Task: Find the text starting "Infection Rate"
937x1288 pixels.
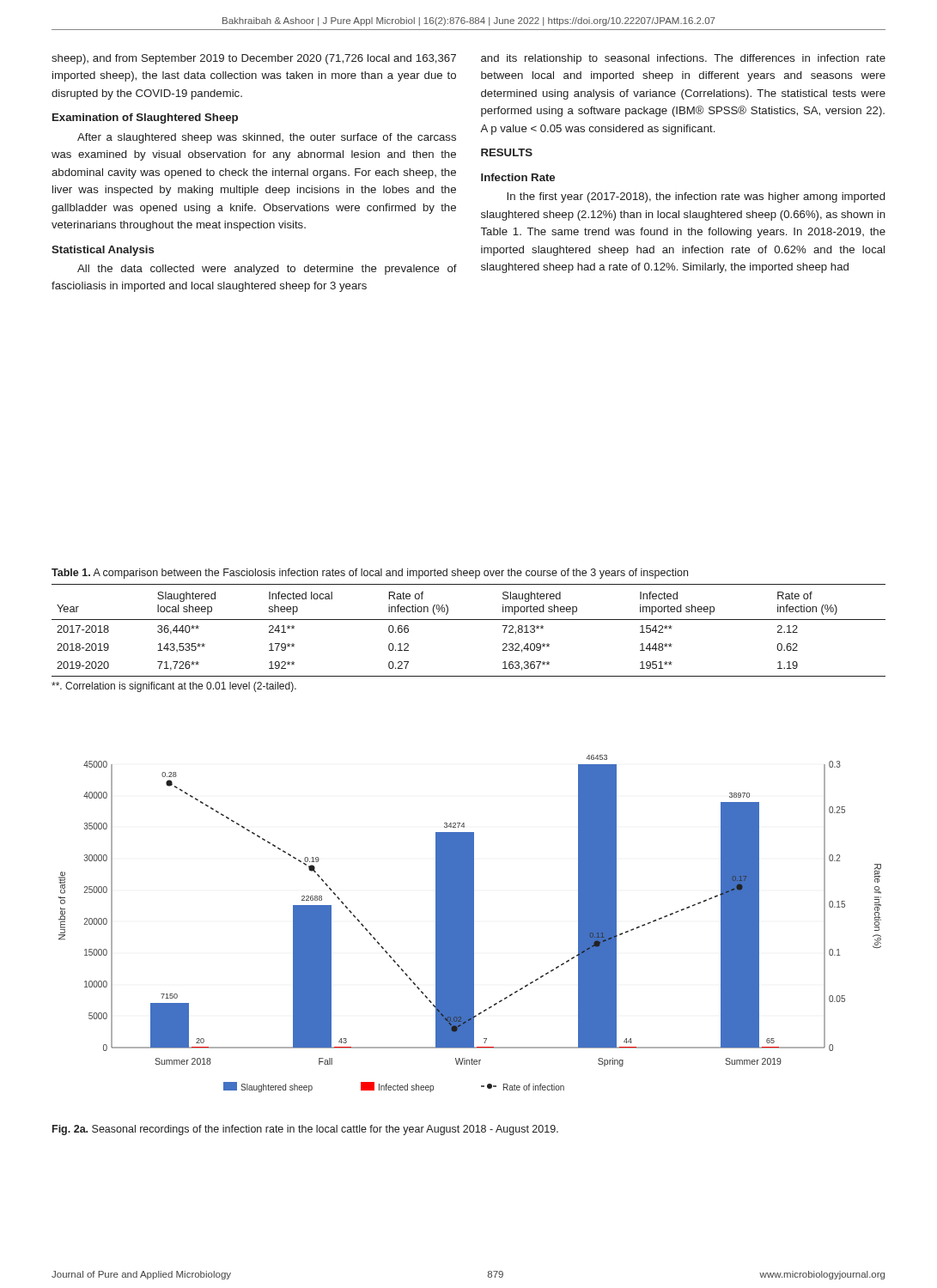Action: (518, 177)
